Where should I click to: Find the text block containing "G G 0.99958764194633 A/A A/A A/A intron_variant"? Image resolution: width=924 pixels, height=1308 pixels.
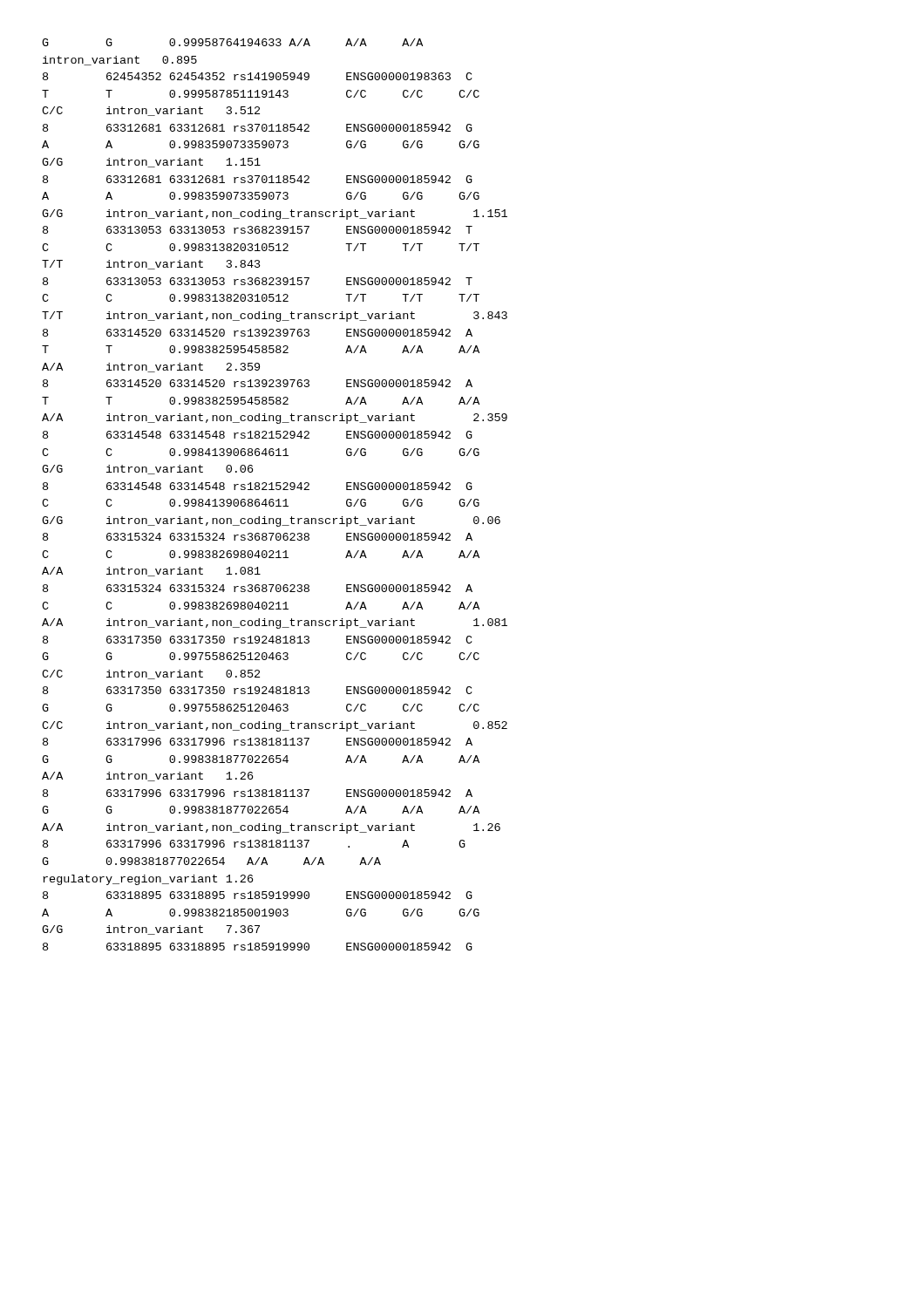462,495
